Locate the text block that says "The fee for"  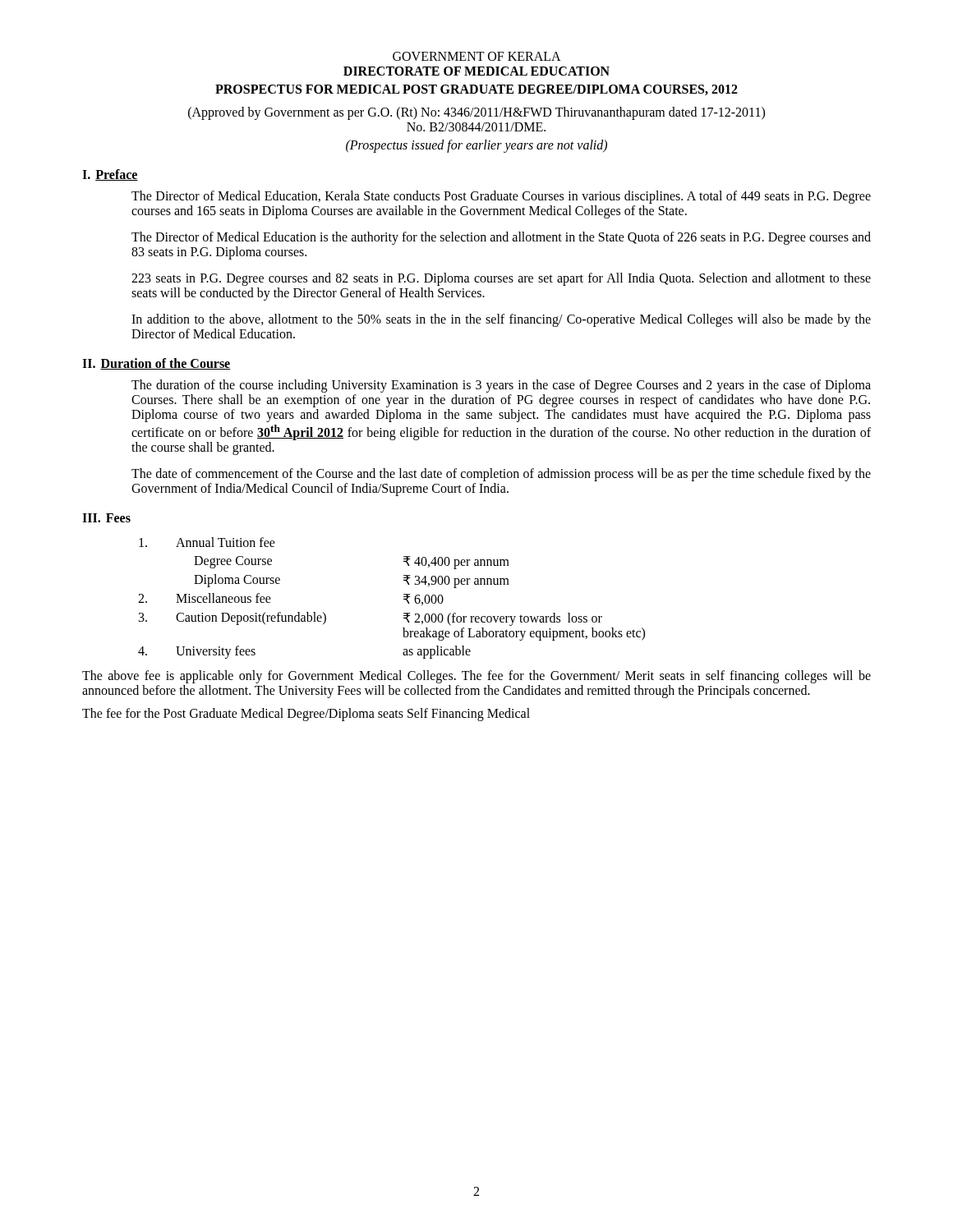pos(306,714)
